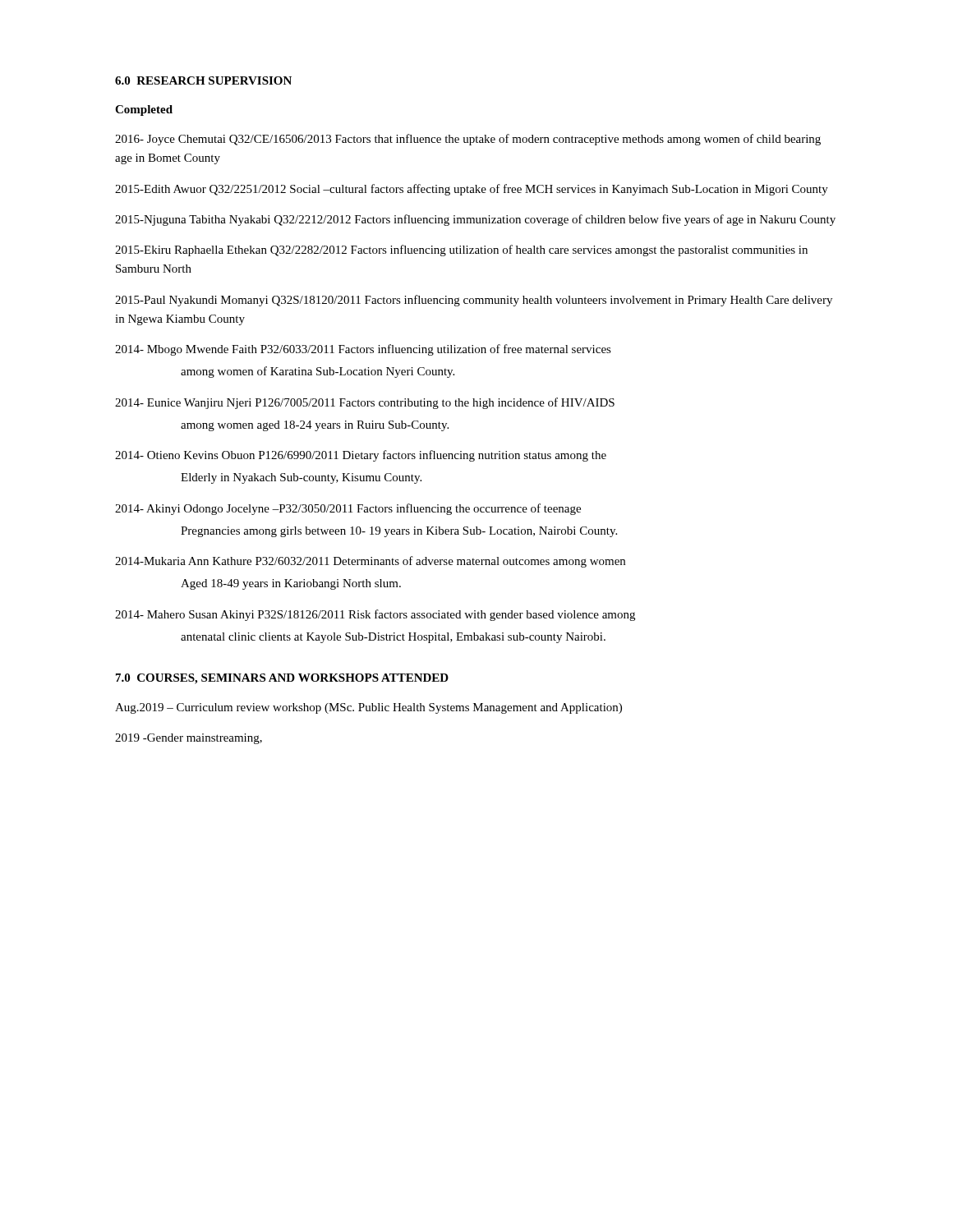This screenshot has width=953, height=1232.
Task: Select the list item that says "2019 -Gender mainstreaming,"
Action: (x=189, y=738)
